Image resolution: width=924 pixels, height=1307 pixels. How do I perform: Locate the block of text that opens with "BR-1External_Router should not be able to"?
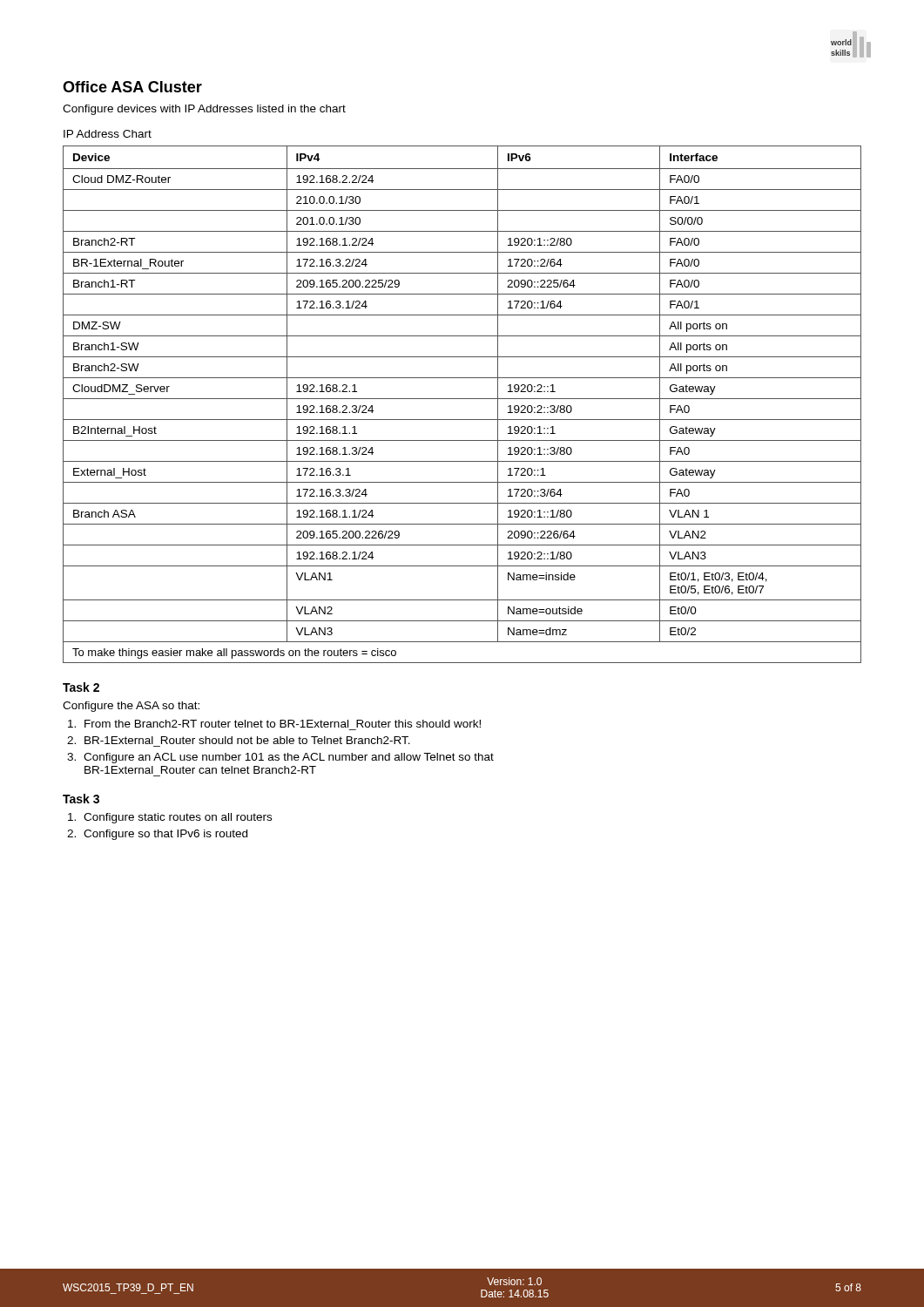[247, 740]
